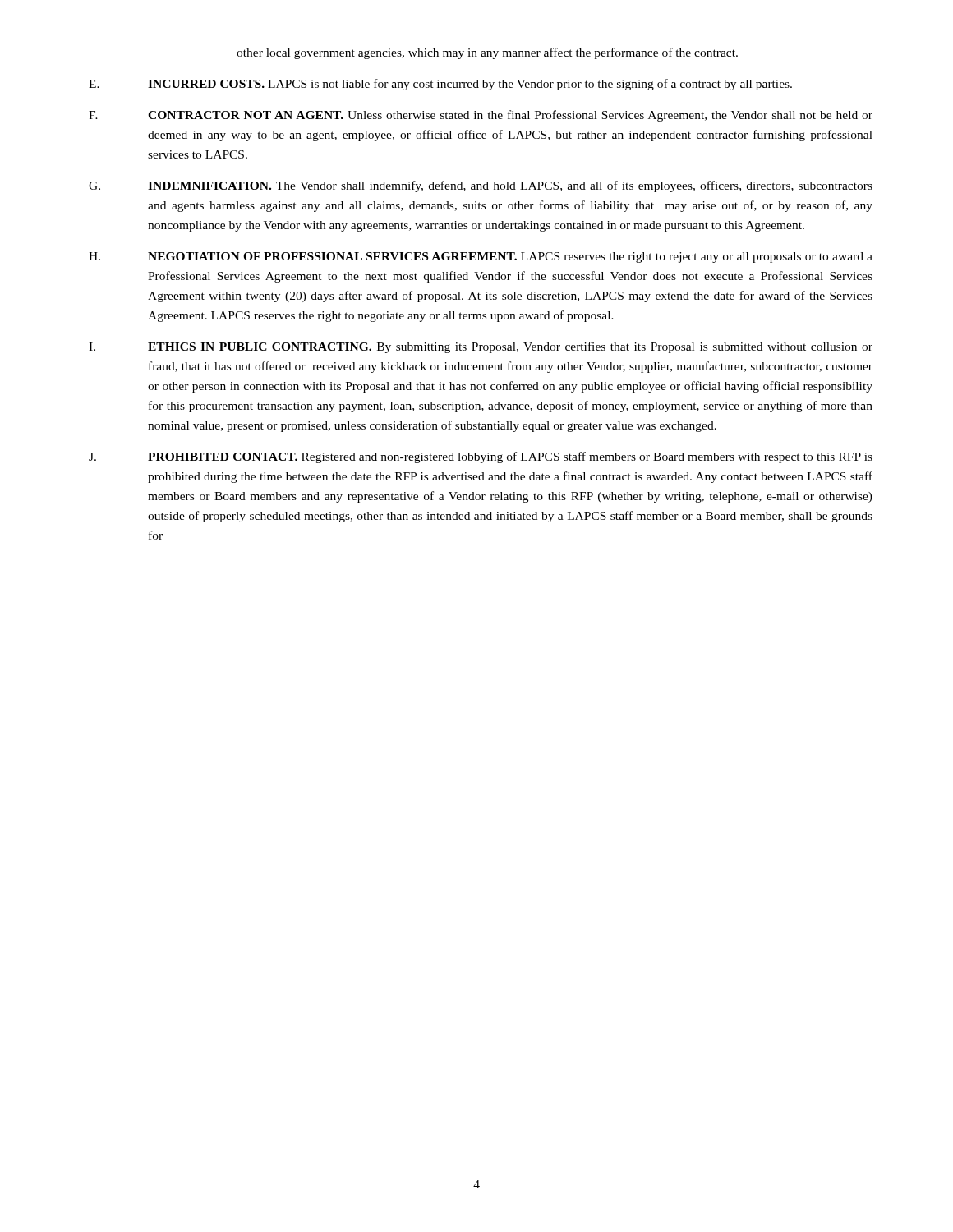Select the list item containing "F. CONTRACTOR NOT AN AGENT."
Viewport: 953px width, 1232px height.
click(481, 135)
